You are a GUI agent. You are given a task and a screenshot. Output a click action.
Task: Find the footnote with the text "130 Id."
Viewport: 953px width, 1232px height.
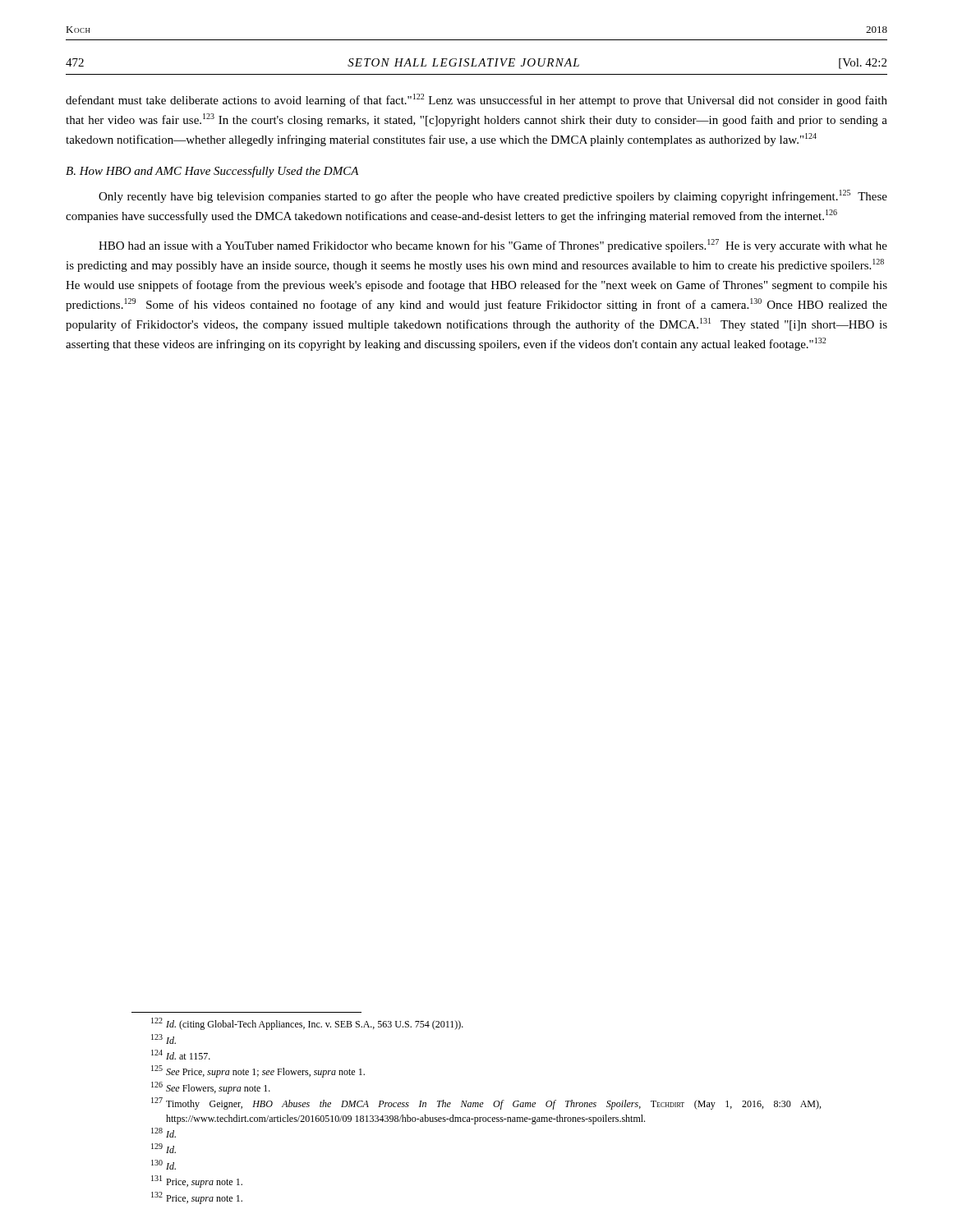[x=163, y=1165]
